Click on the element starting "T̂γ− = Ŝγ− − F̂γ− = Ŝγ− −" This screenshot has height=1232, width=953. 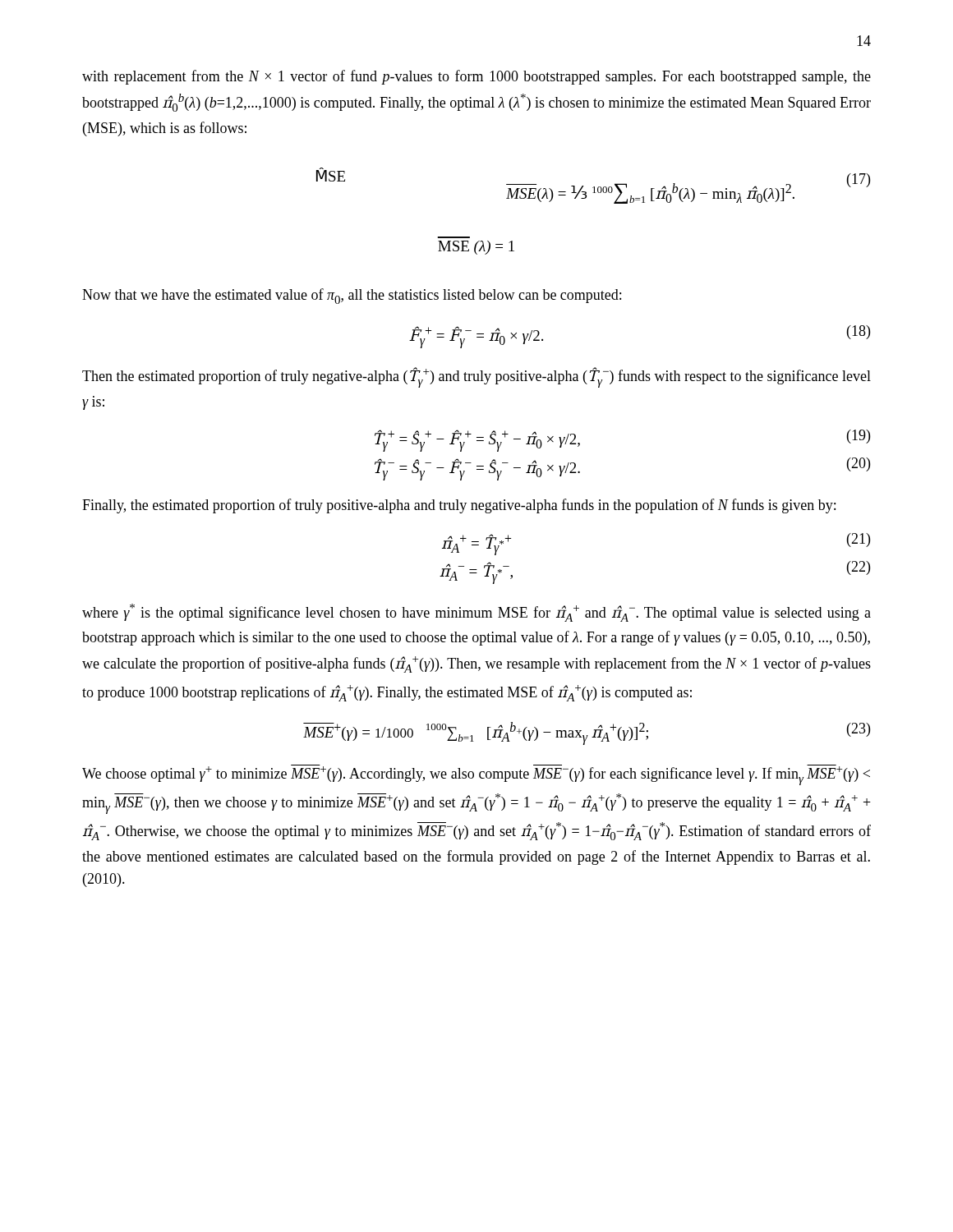pyautogui.click(x=459, y=467)
